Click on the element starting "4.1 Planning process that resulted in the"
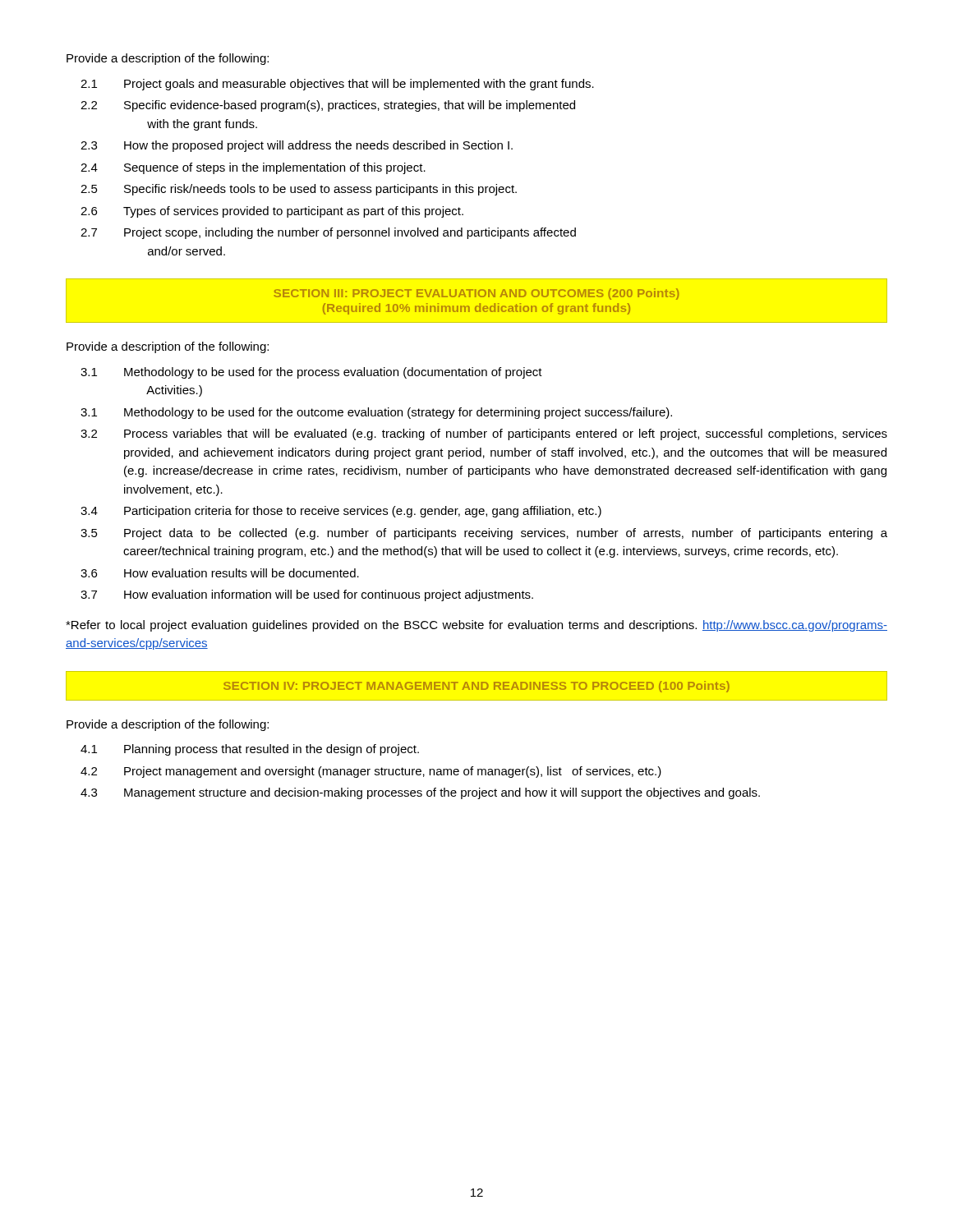Viewport: 953px width, 1232px height. [250, 750]
